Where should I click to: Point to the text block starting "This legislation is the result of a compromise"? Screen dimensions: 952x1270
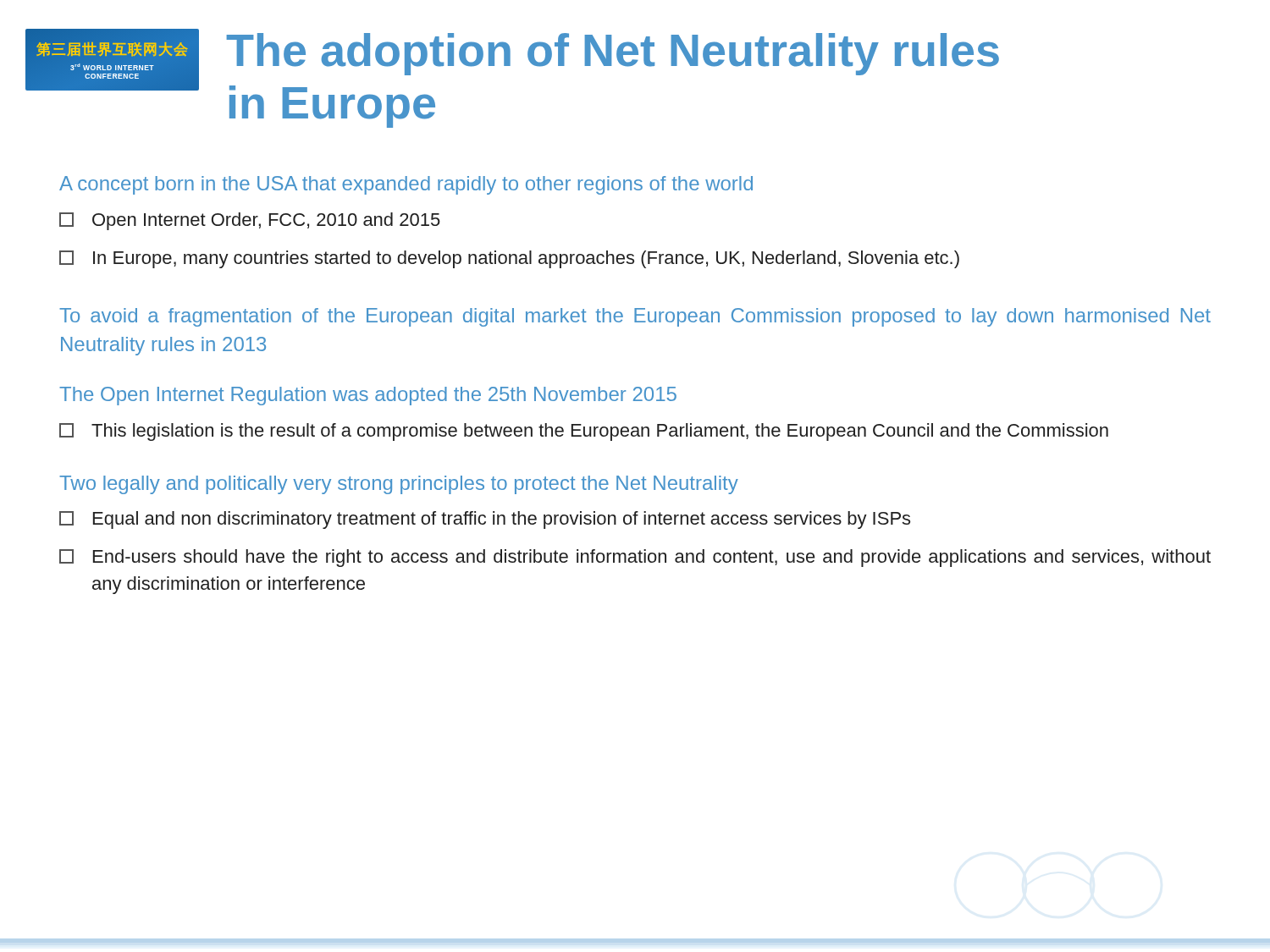(x=635, y=433)
